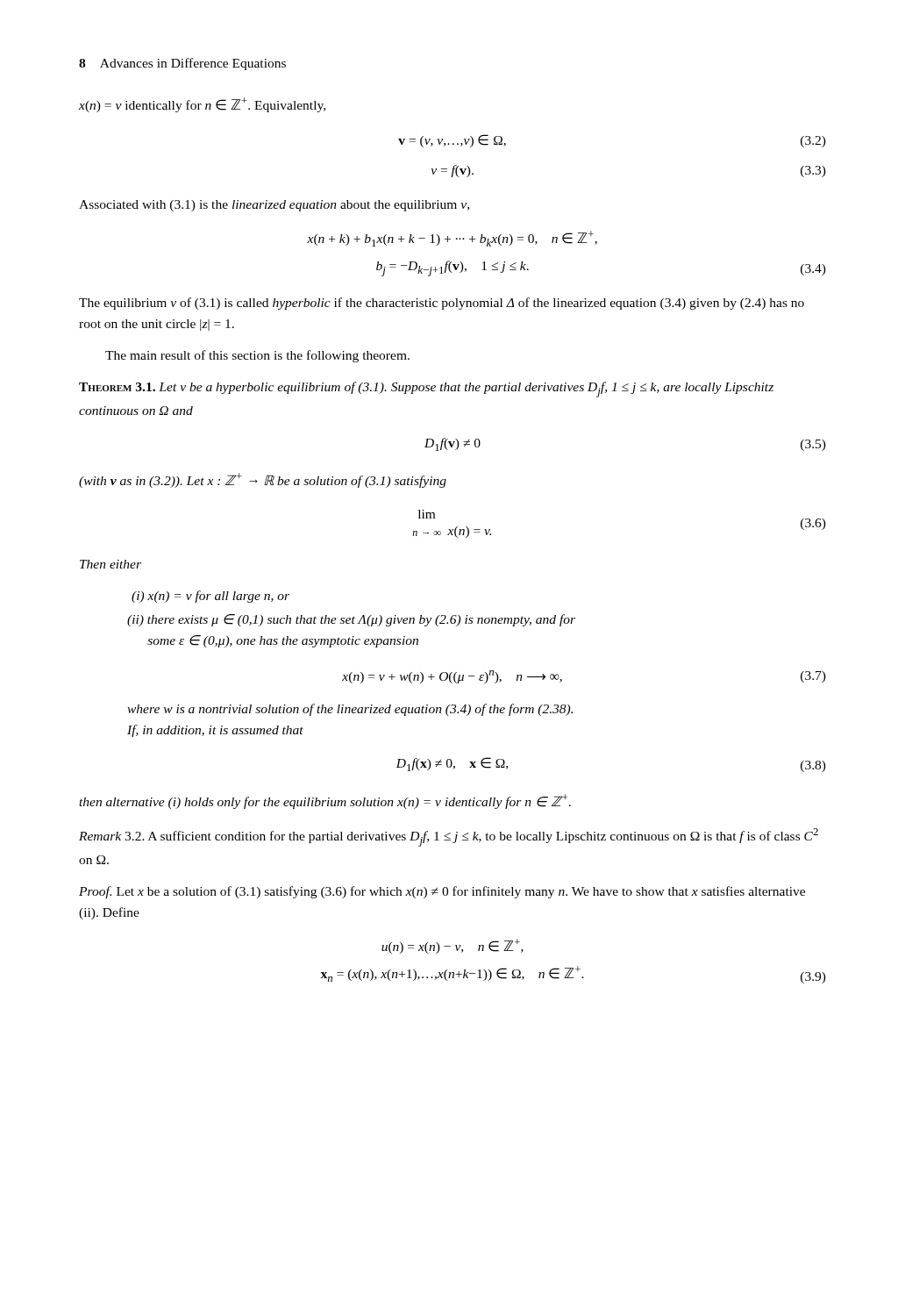
Task: Find the text starting "Theorem 3.1. Let v be a hyperbolic"
Action: [x=426, y=398]
